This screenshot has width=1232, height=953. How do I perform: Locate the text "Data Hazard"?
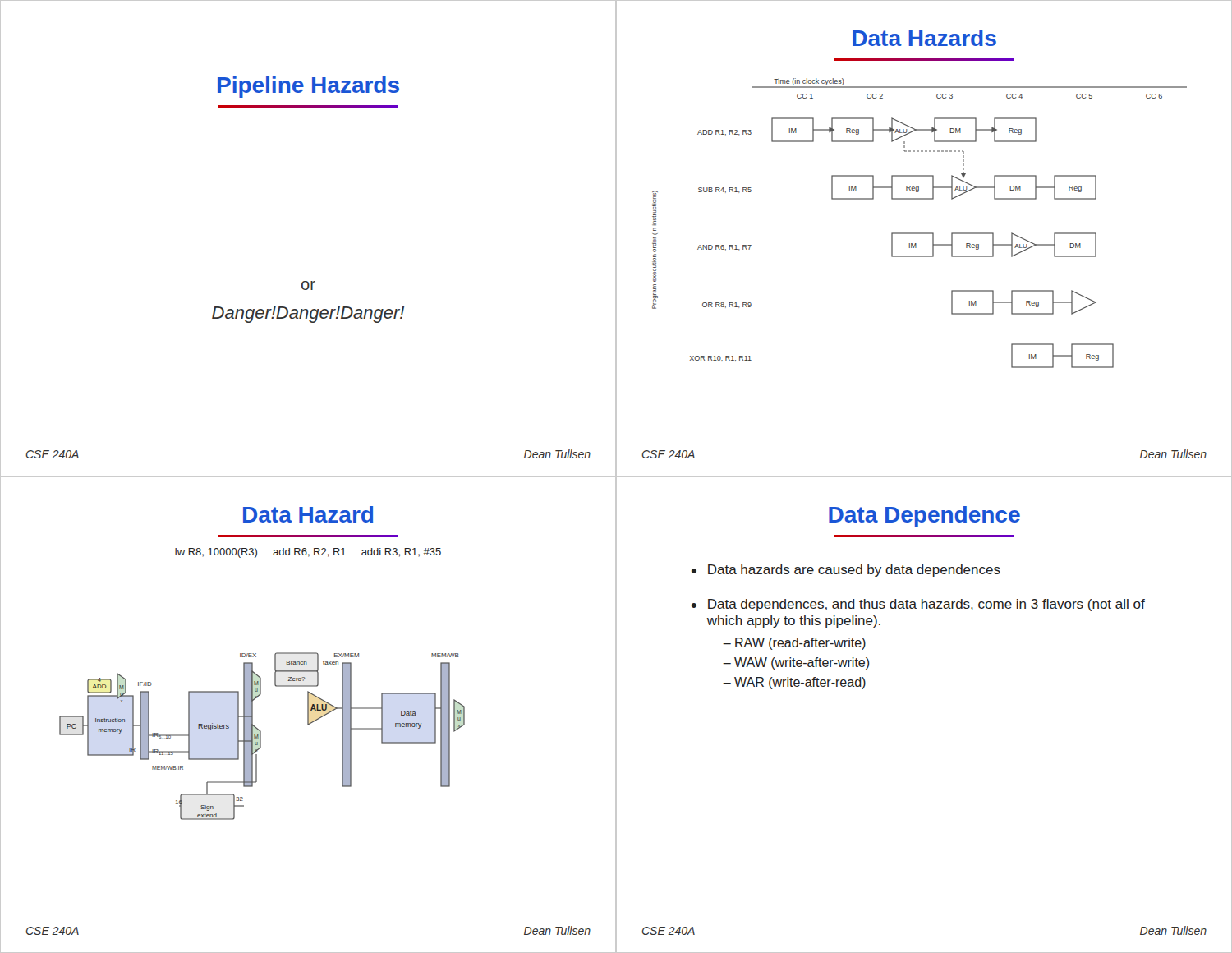(308, 515)
